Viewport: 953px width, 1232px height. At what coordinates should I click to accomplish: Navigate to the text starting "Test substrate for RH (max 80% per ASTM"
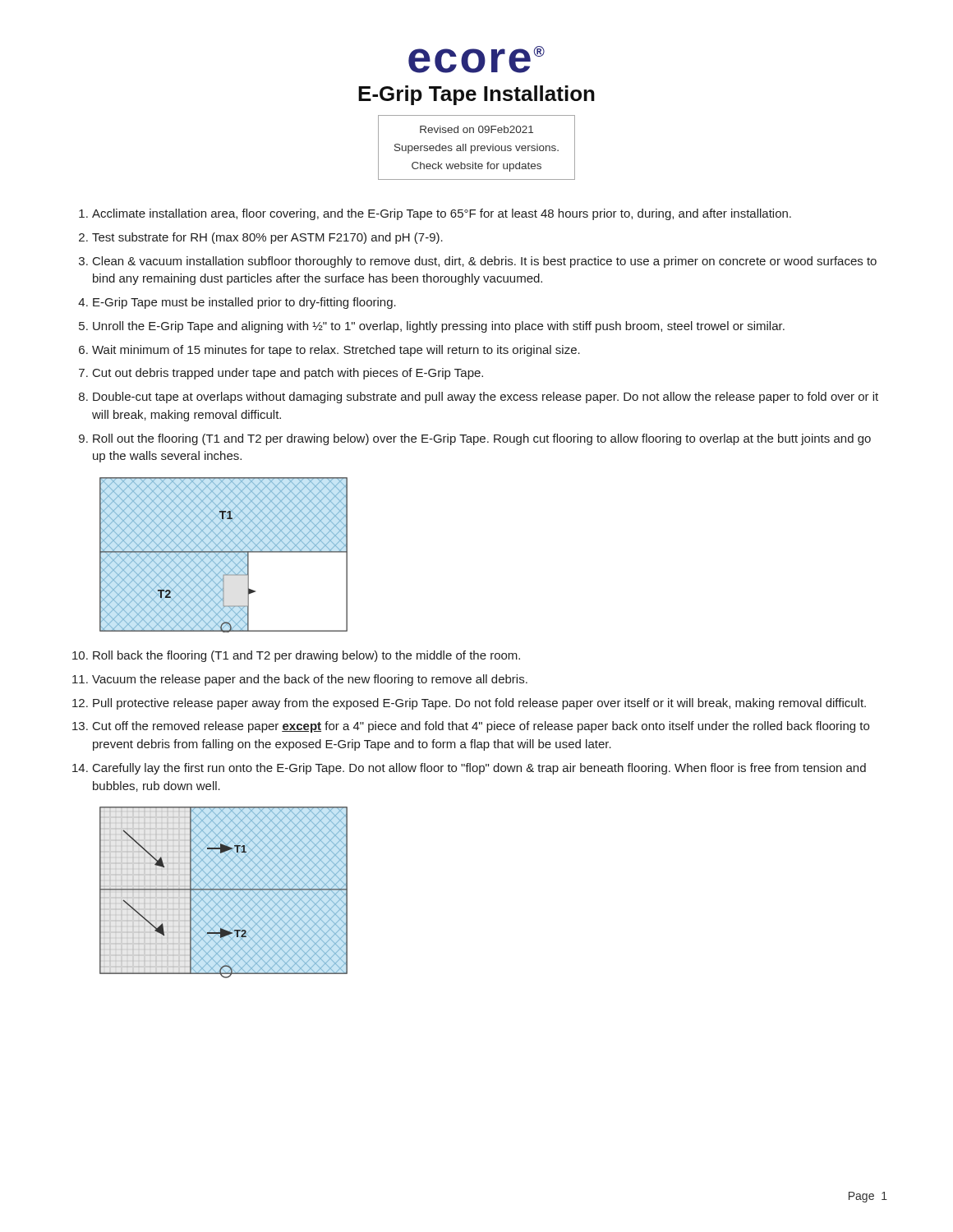(267, 238)
